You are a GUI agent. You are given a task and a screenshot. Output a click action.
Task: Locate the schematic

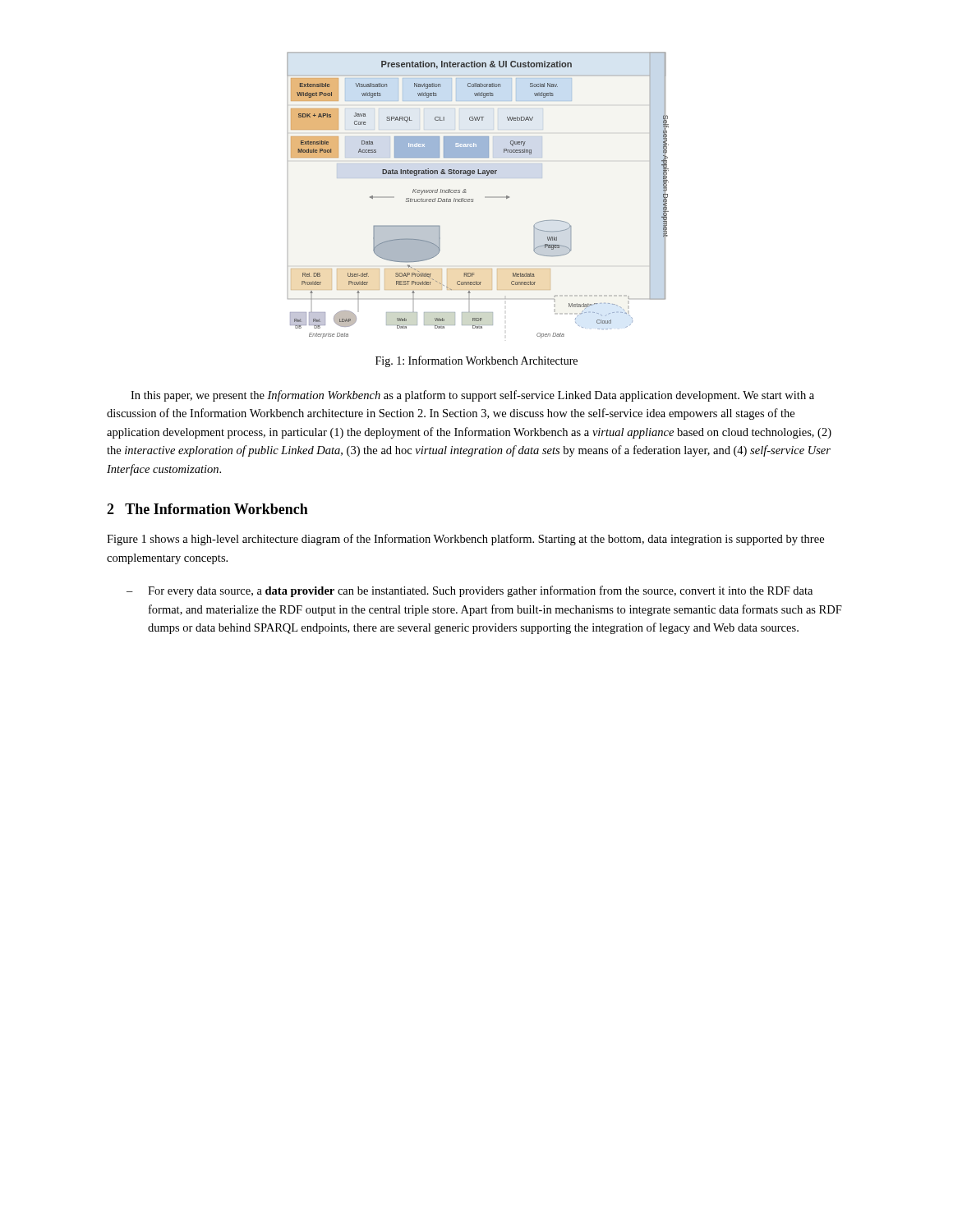[x=476, y=199]
